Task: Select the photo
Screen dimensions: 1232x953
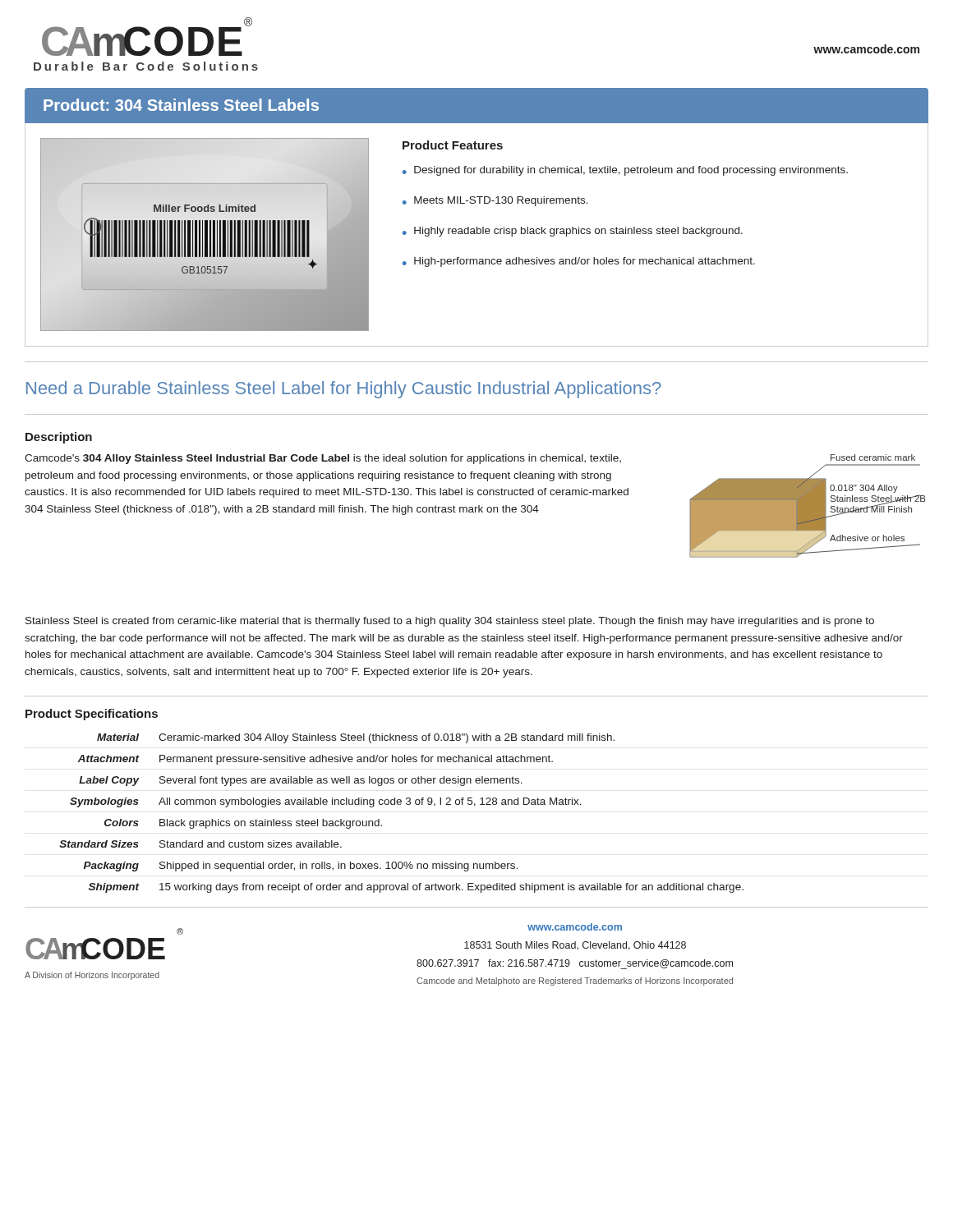Action: pyautogui.click(x=205, y=235)
